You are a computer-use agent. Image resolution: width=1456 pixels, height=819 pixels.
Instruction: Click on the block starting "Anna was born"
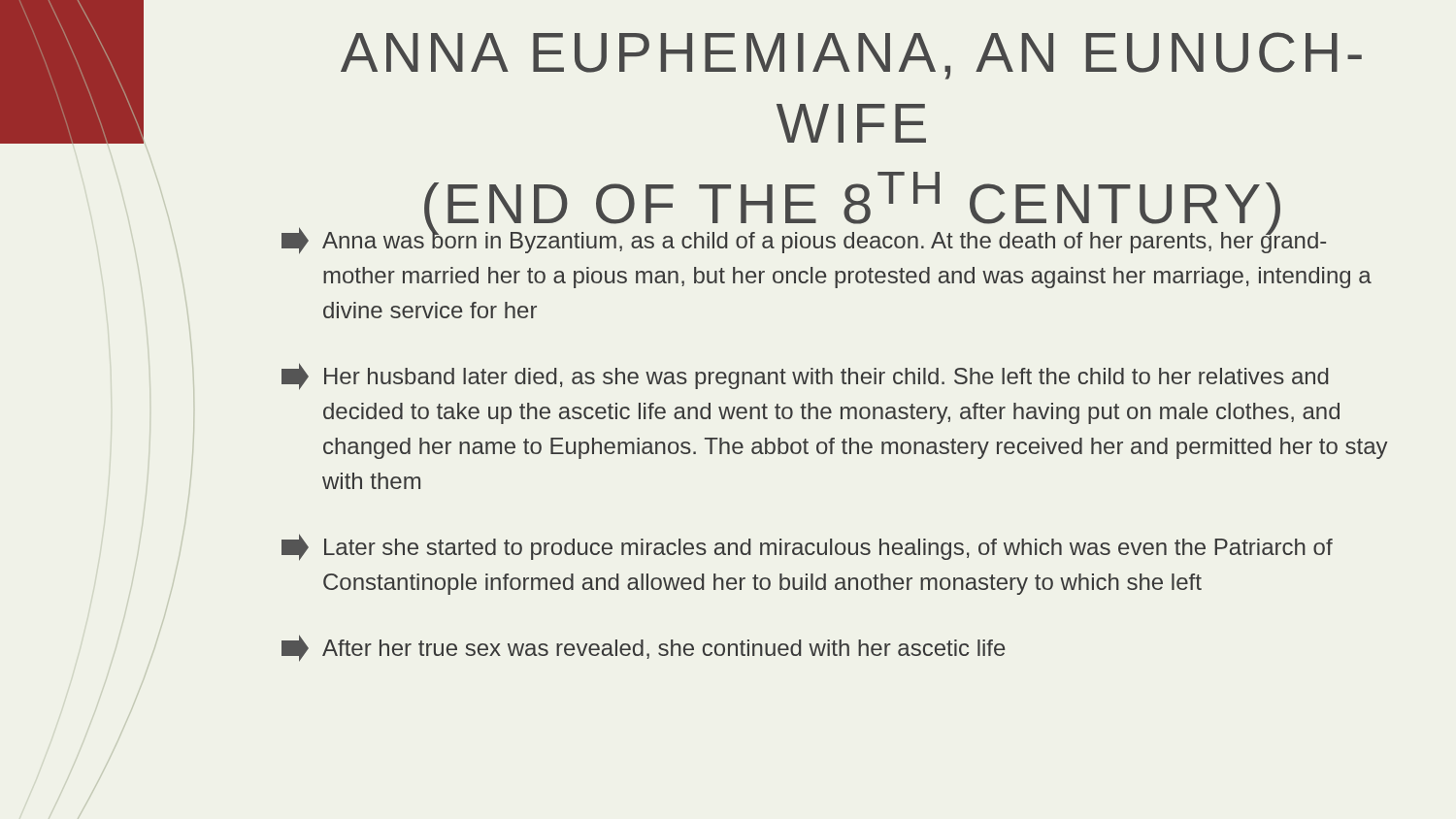(840, 276)
